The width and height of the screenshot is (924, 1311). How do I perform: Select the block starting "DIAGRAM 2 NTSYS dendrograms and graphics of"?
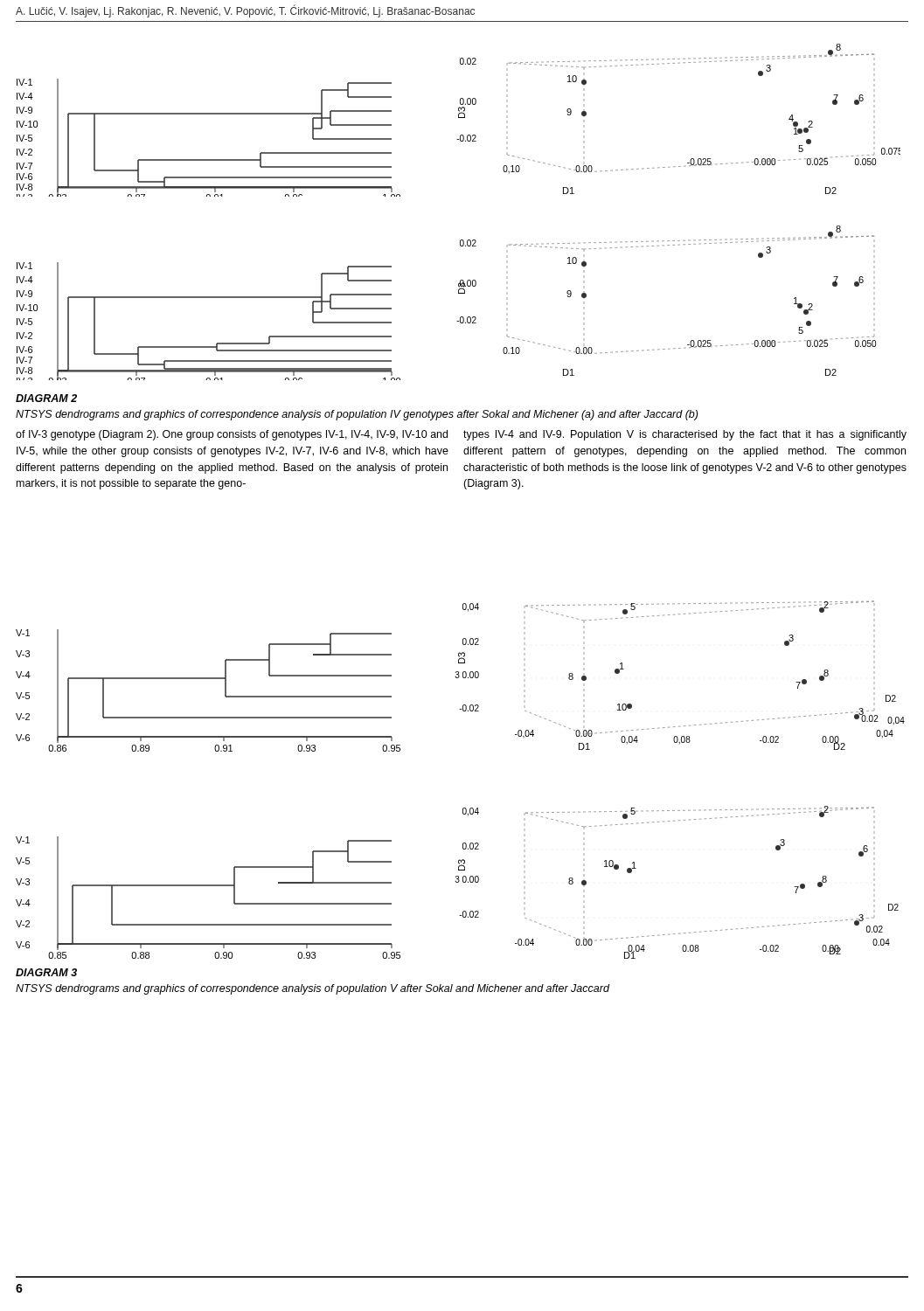(x=462, y=407)
